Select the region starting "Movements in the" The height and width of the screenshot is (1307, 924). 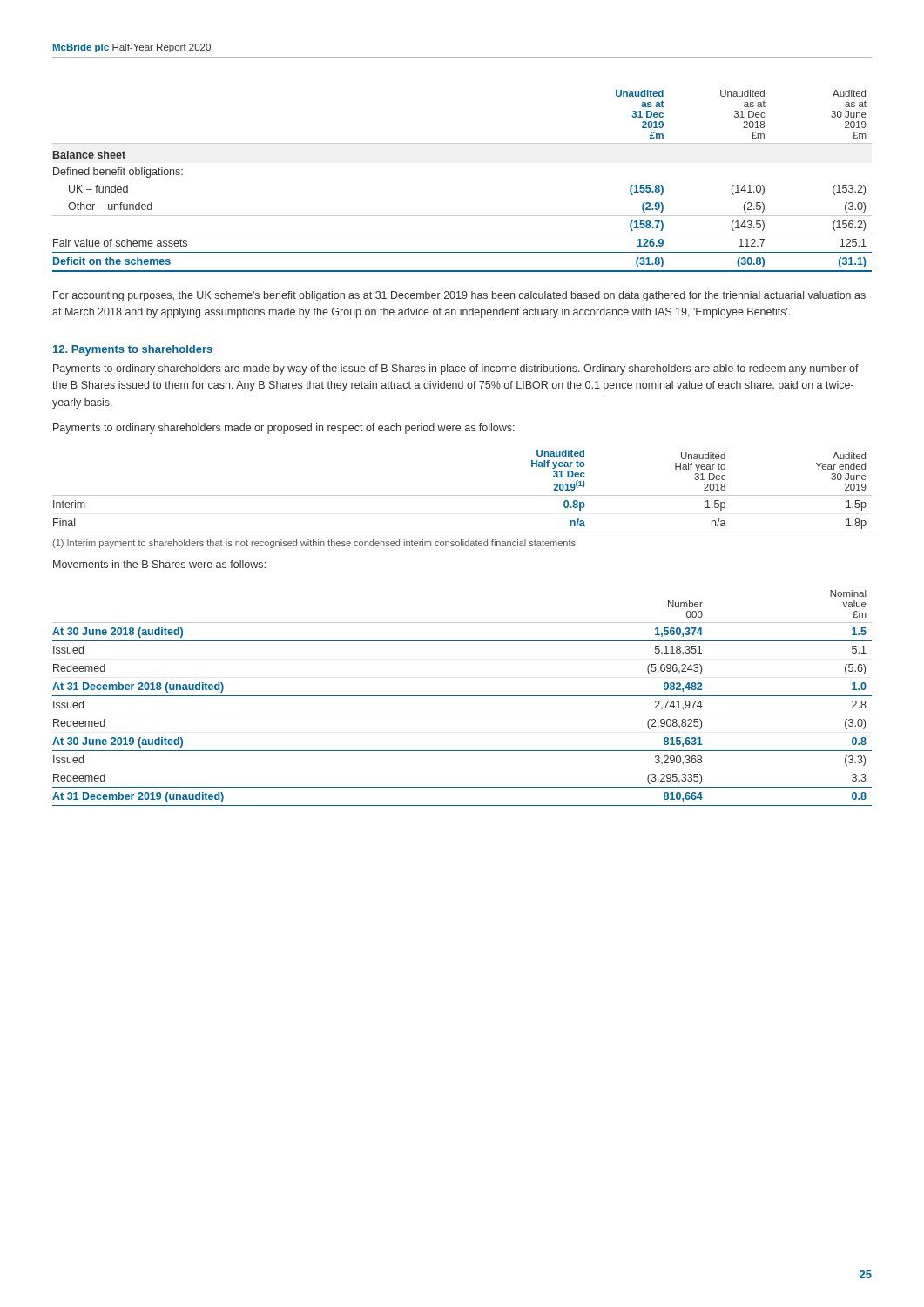click(159, 565)
